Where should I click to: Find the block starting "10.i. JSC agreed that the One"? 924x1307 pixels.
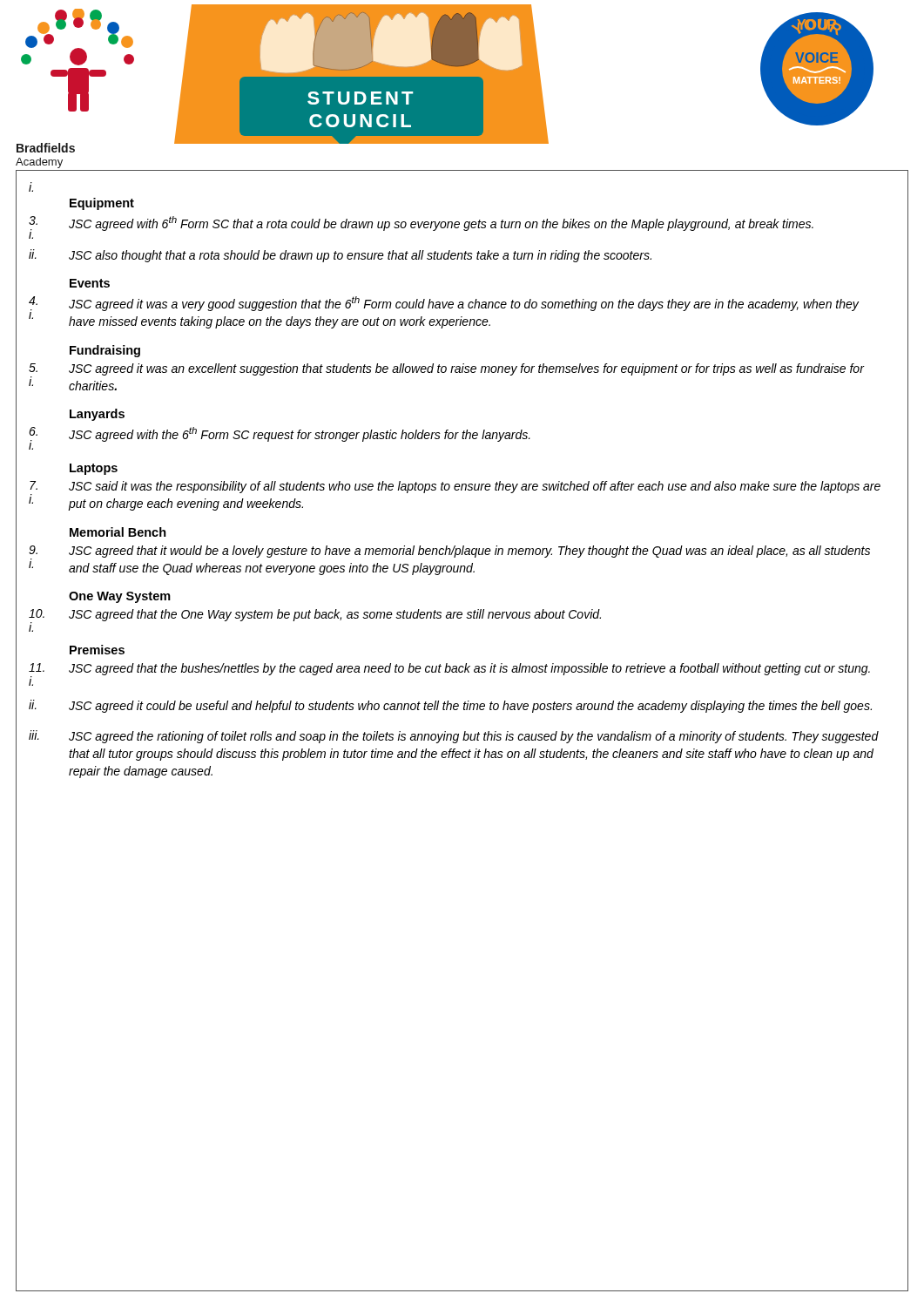pyautogui.click(x=456, y=620)
